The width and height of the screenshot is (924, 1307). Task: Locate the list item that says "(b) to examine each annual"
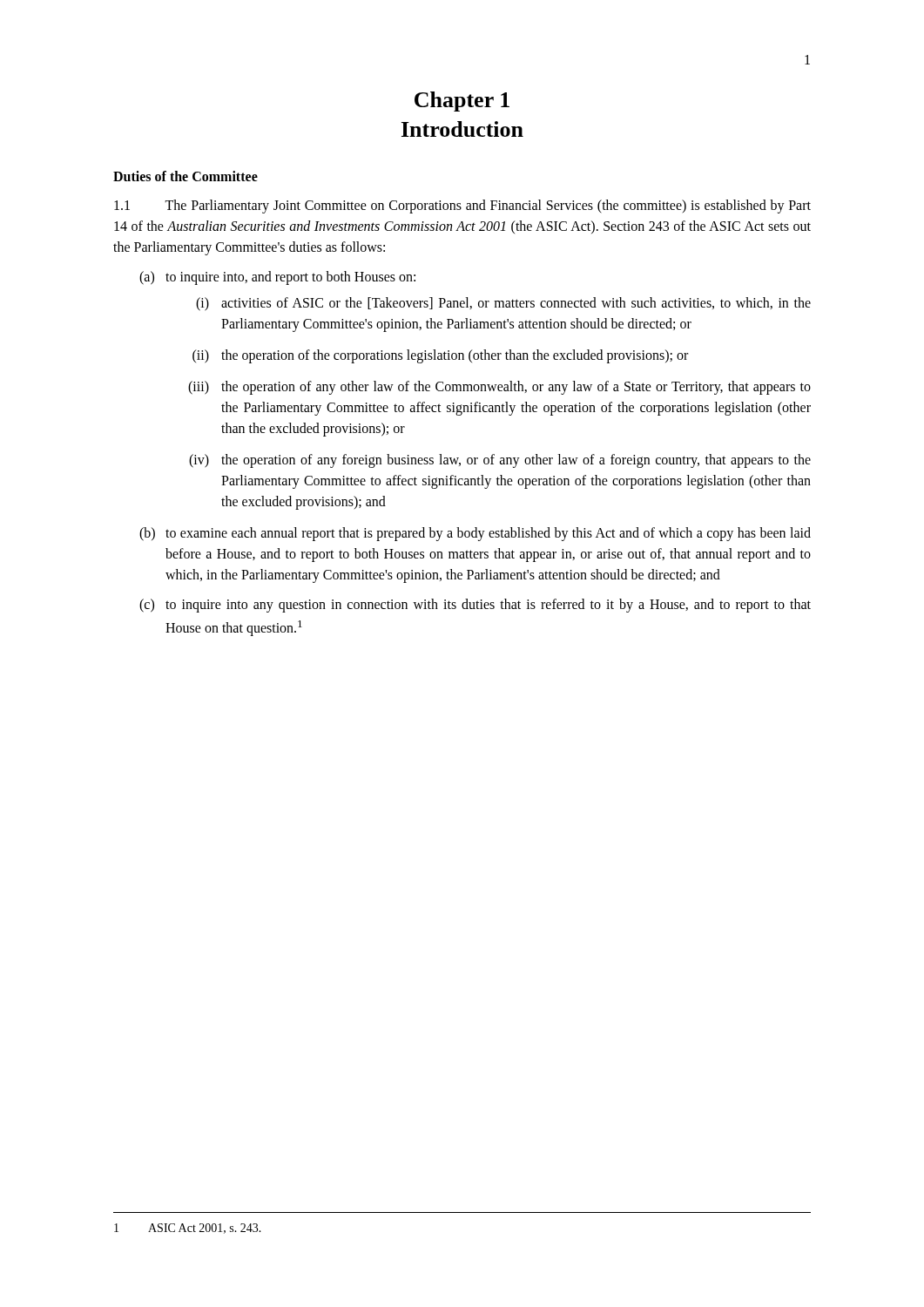[475, 554]
